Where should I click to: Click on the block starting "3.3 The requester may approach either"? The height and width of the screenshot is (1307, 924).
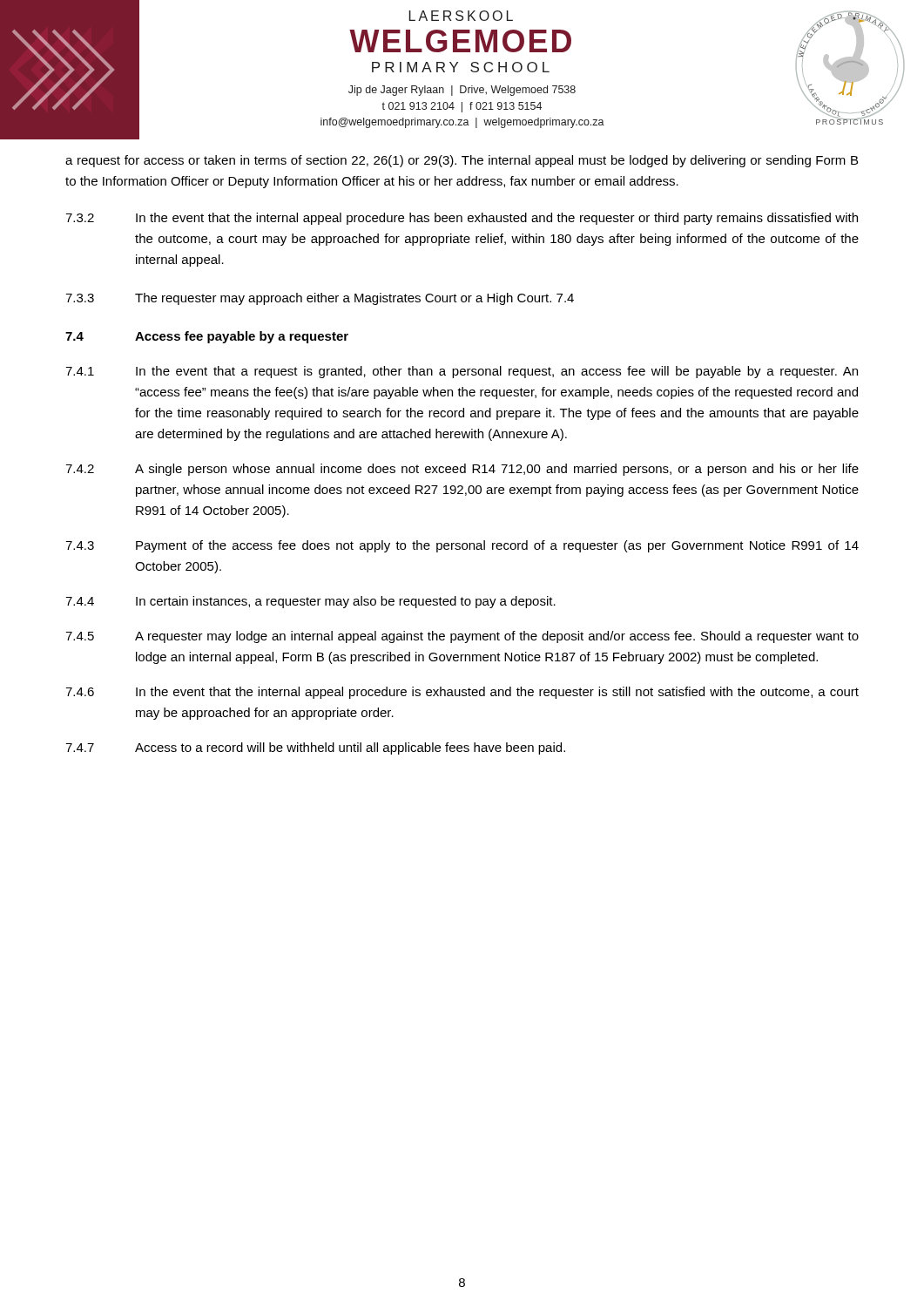tap(462, 298)
